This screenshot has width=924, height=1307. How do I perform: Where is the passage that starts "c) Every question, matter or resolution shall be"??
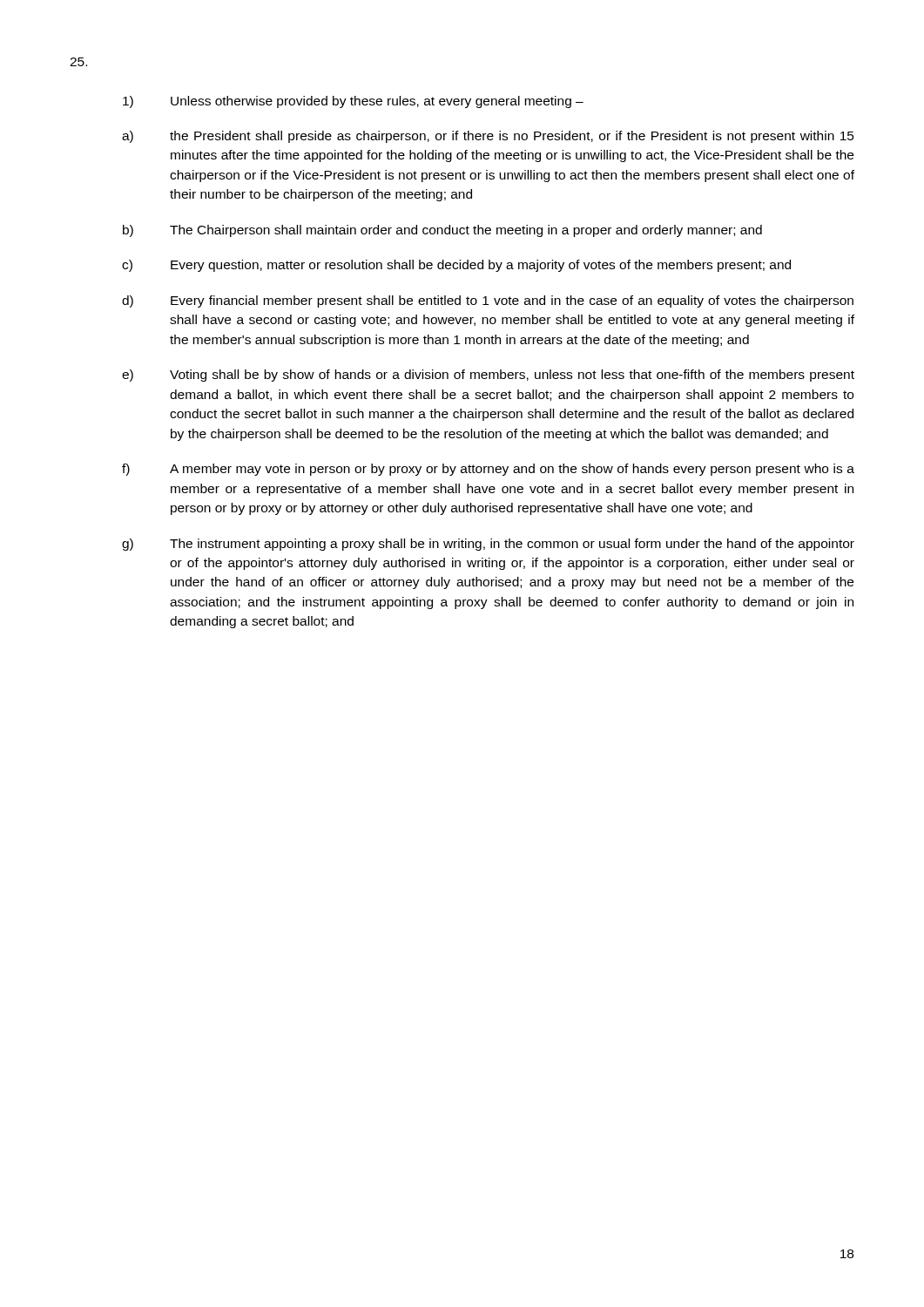(x=488, y=265)
